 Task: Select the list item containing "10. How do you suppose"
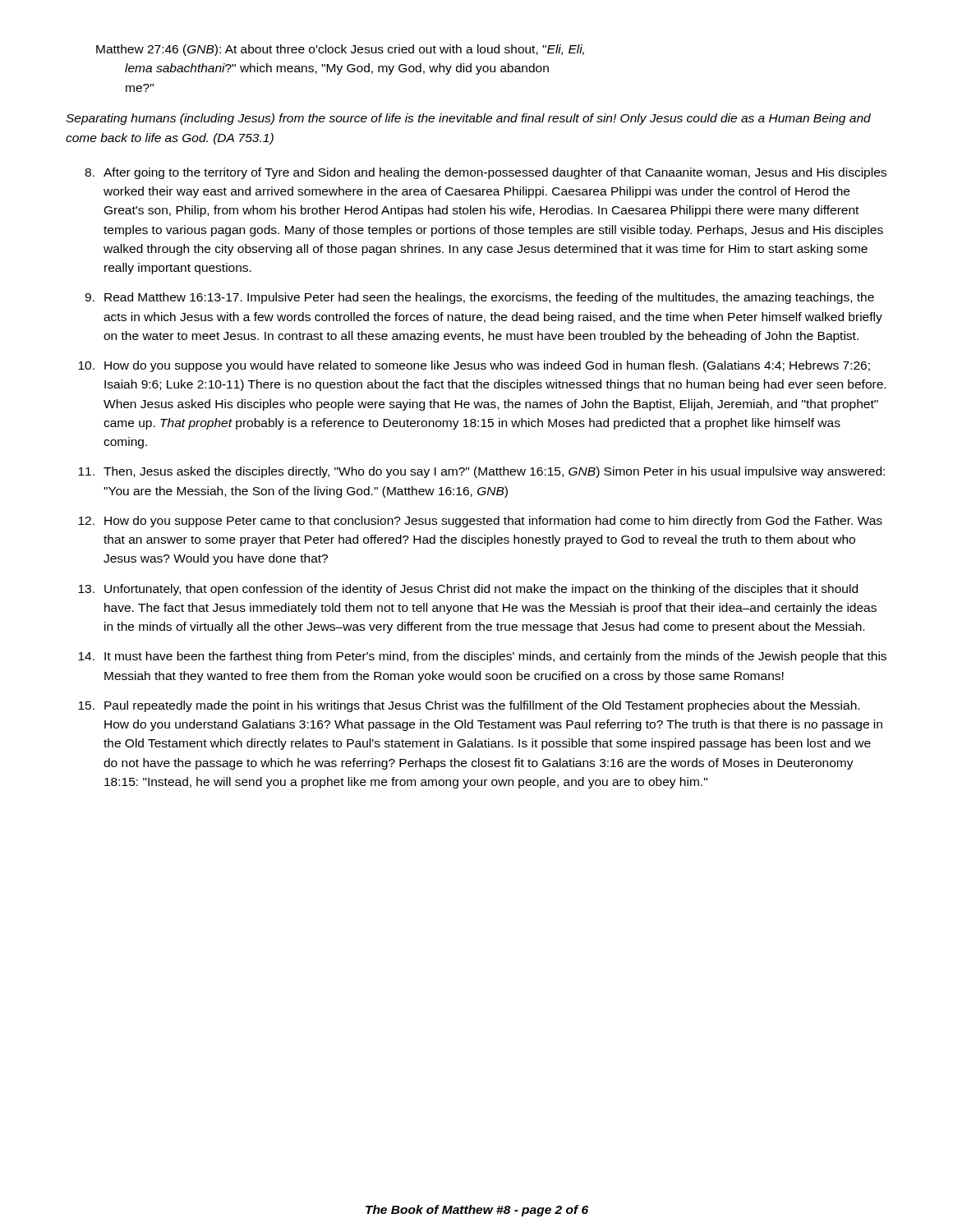476,403
